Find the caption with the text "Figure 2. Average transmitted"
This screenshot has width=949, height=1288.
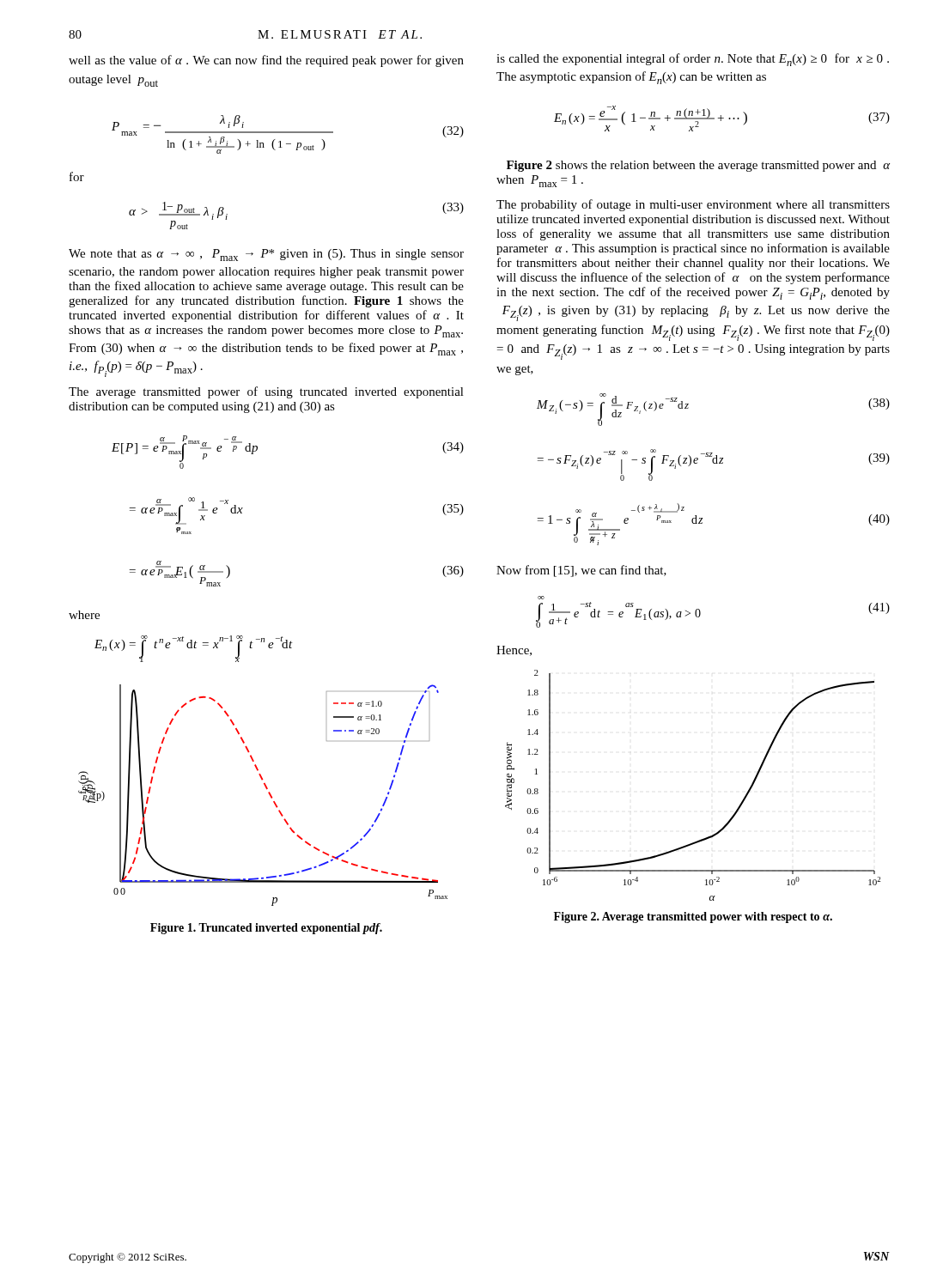693,916
